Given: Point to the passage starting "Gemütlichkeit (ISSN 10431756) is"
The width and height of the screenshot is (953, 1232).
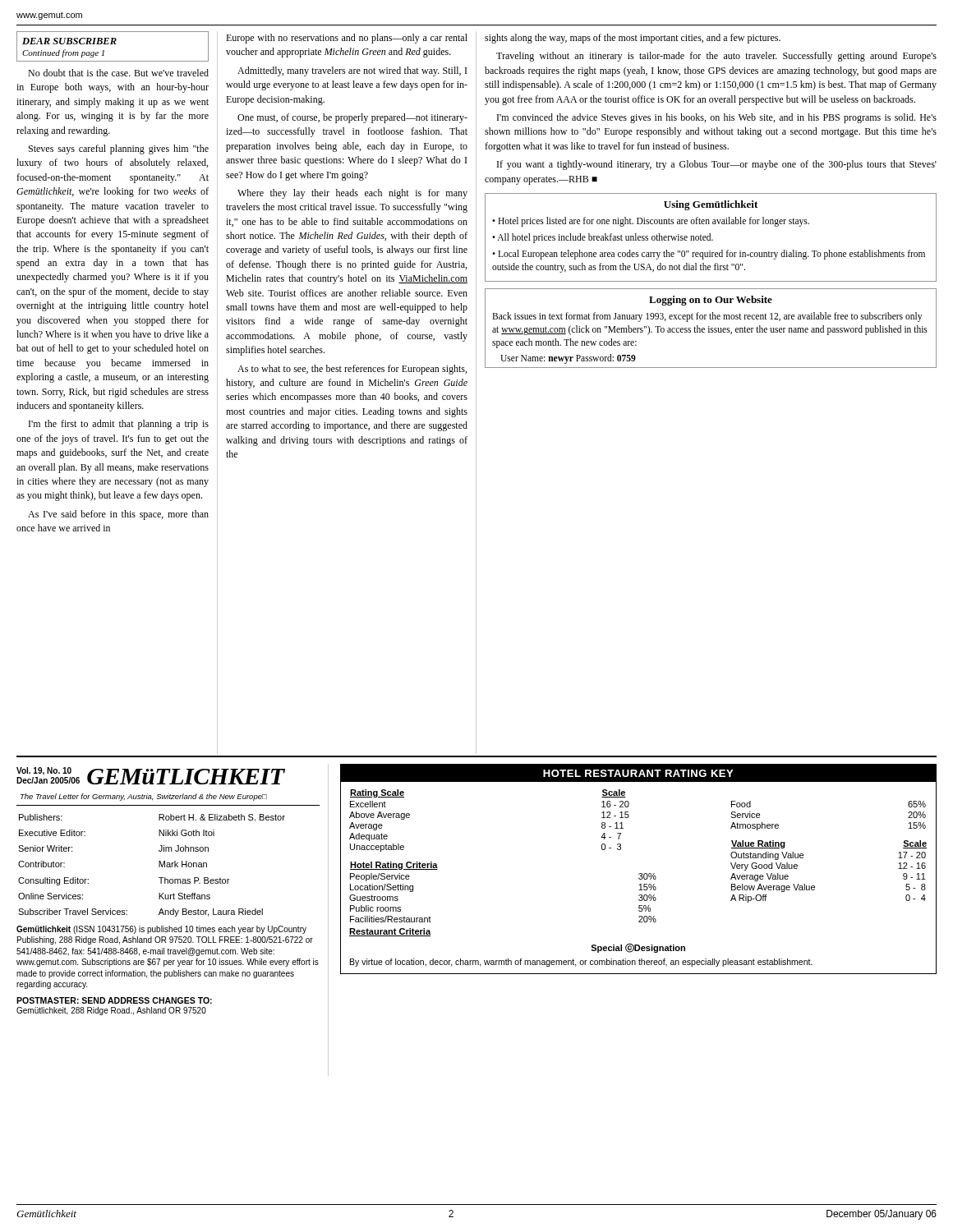Looking at the screenshot, I should click(167, 957).
